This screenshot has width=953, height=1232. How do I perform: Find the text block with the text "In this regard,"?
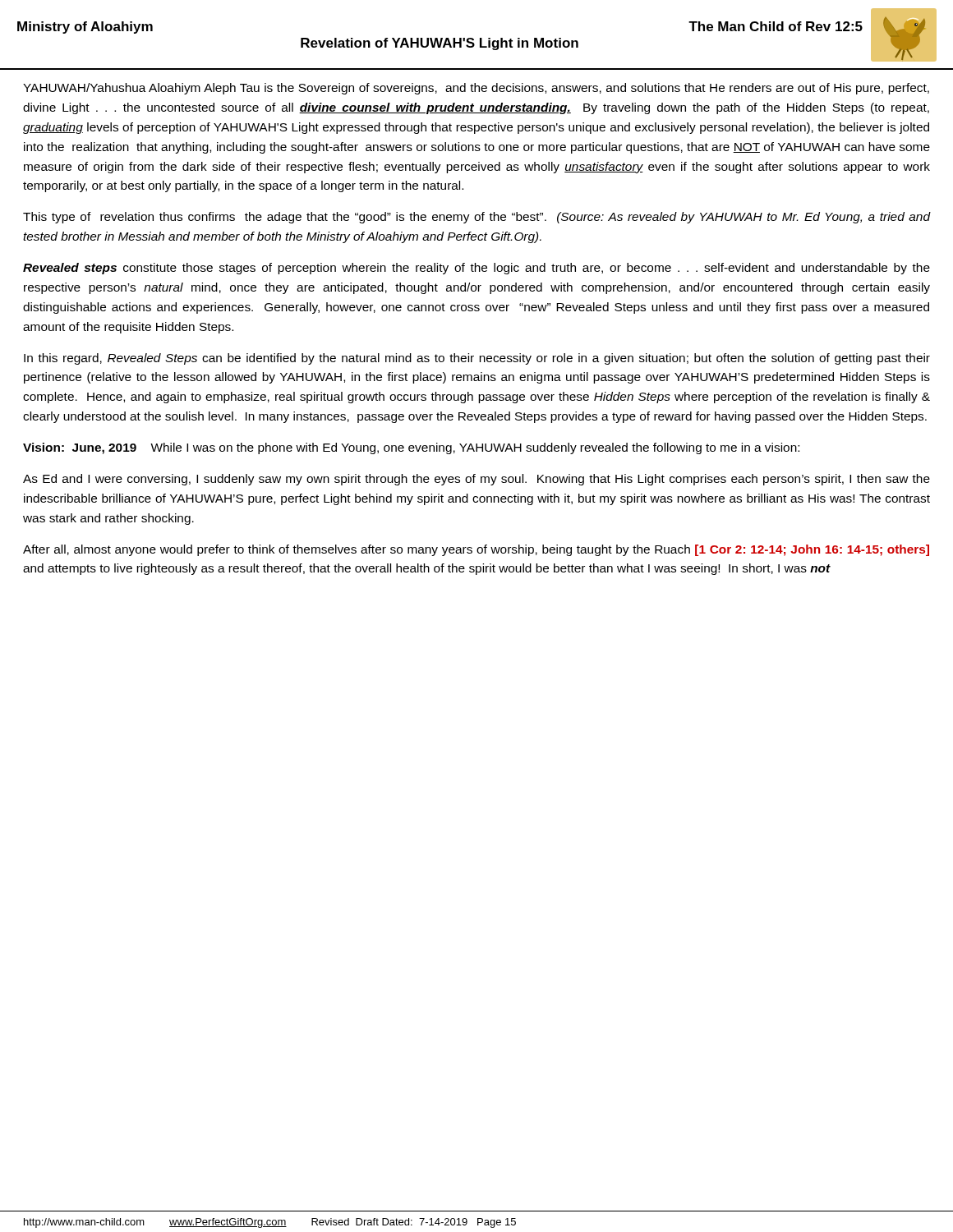(476, 387)
